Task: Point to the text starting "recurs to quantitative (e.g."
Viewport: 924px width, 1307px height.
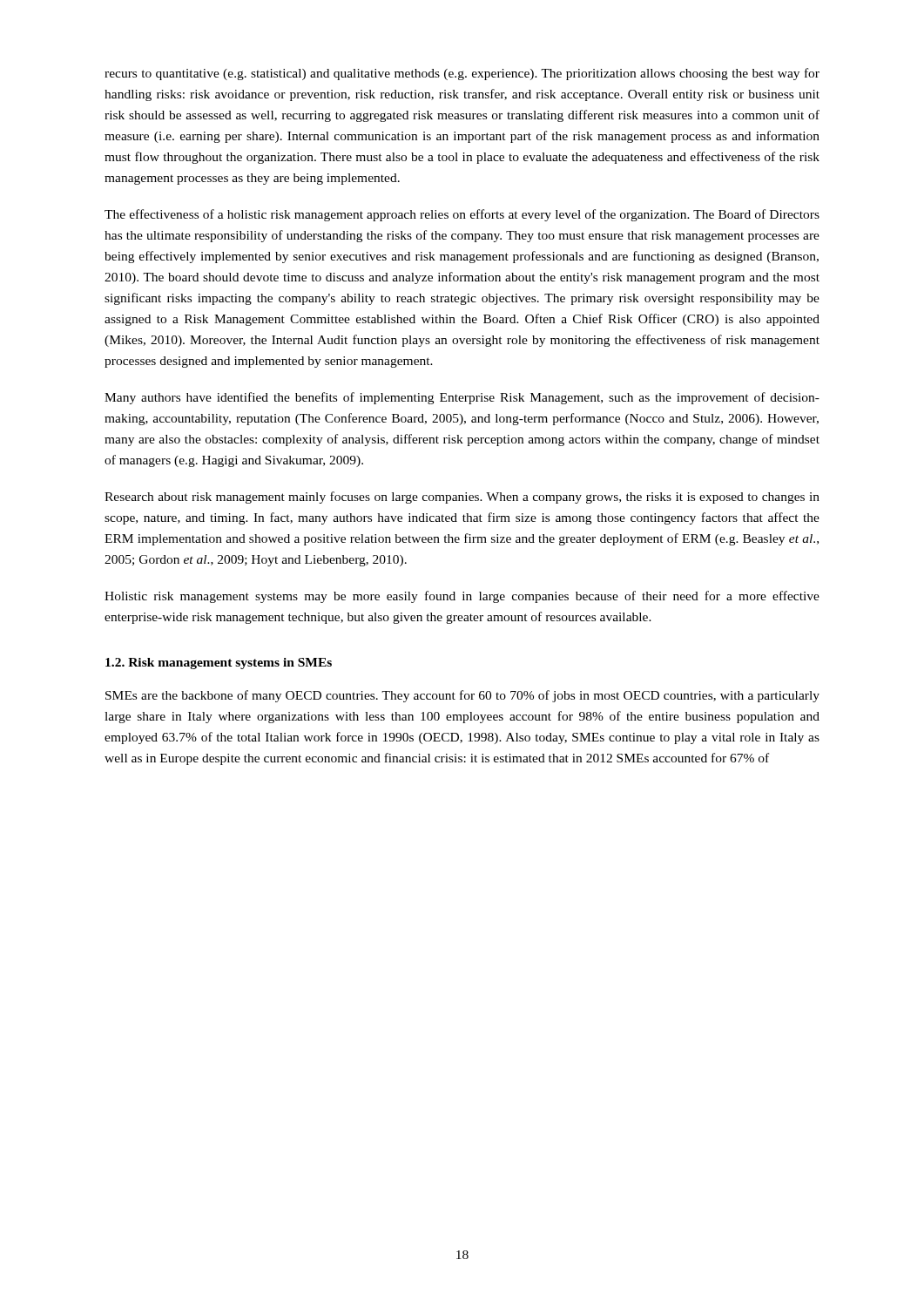Action: click(x=462, y=125)
